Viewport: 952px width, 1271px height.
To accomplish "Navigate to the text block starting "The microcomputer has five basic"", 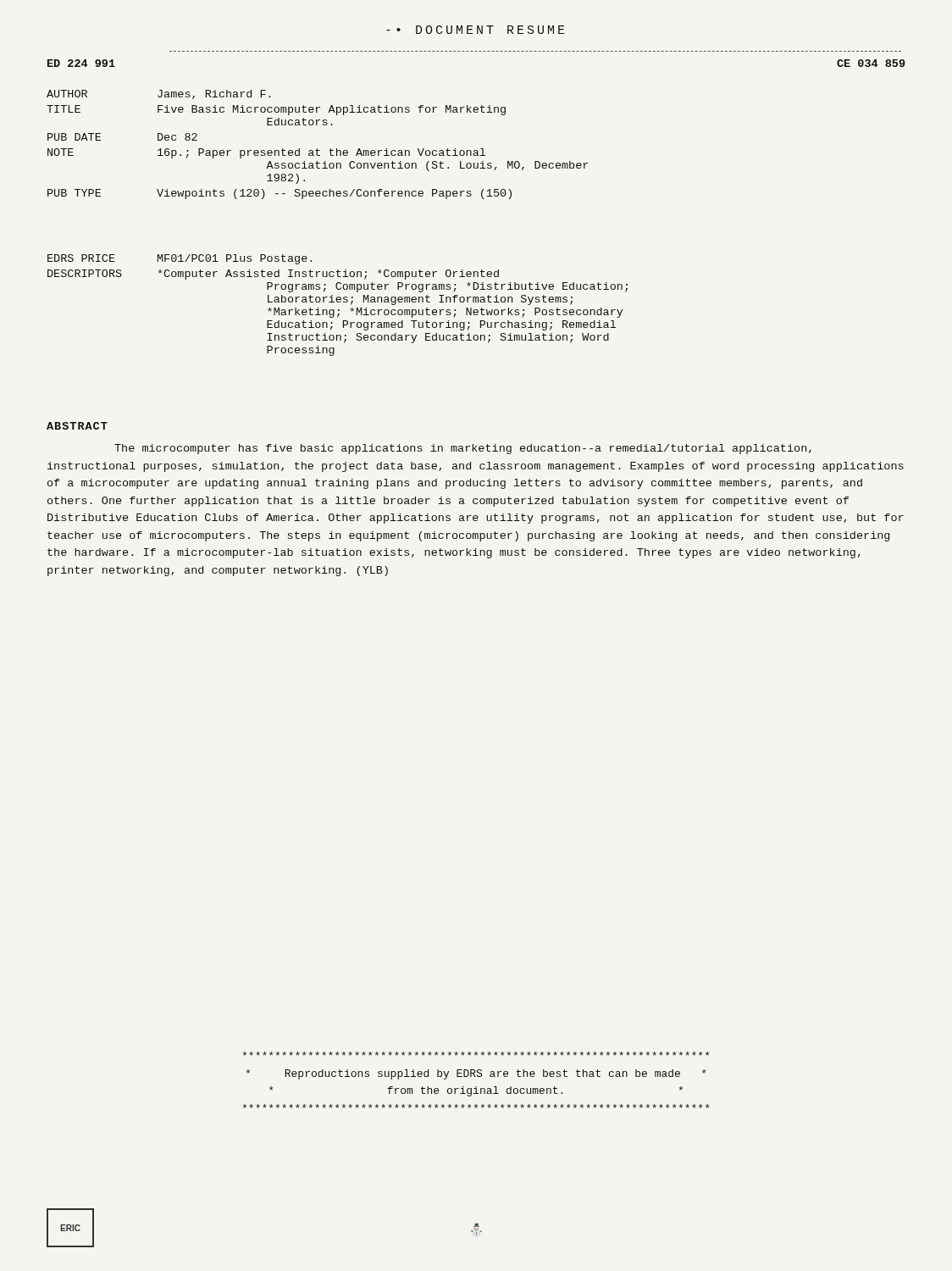I will [x=475, y=509].
